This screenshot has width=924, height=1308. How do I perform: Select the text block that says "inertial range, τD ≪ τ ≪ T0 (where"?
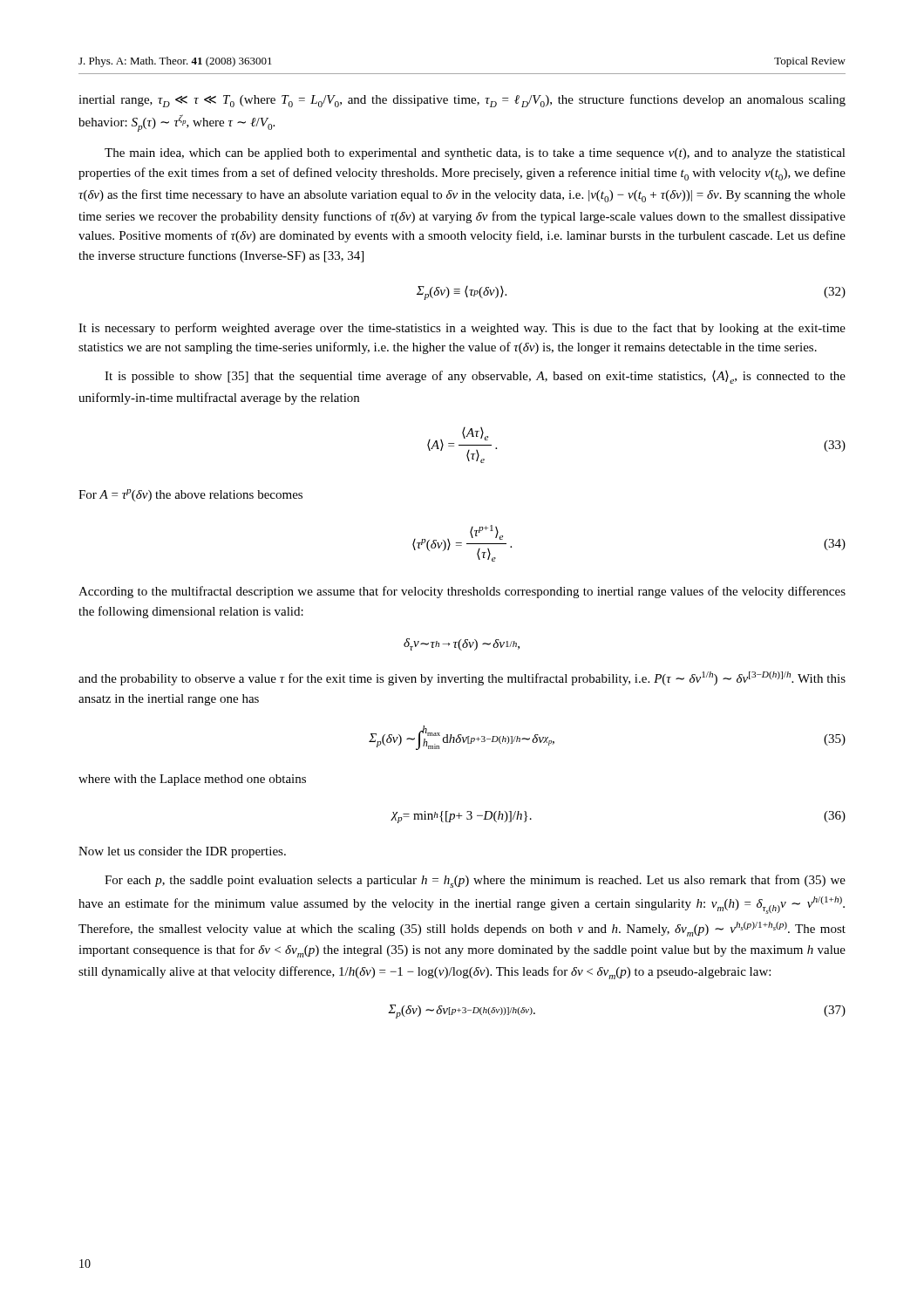[462, 112]
